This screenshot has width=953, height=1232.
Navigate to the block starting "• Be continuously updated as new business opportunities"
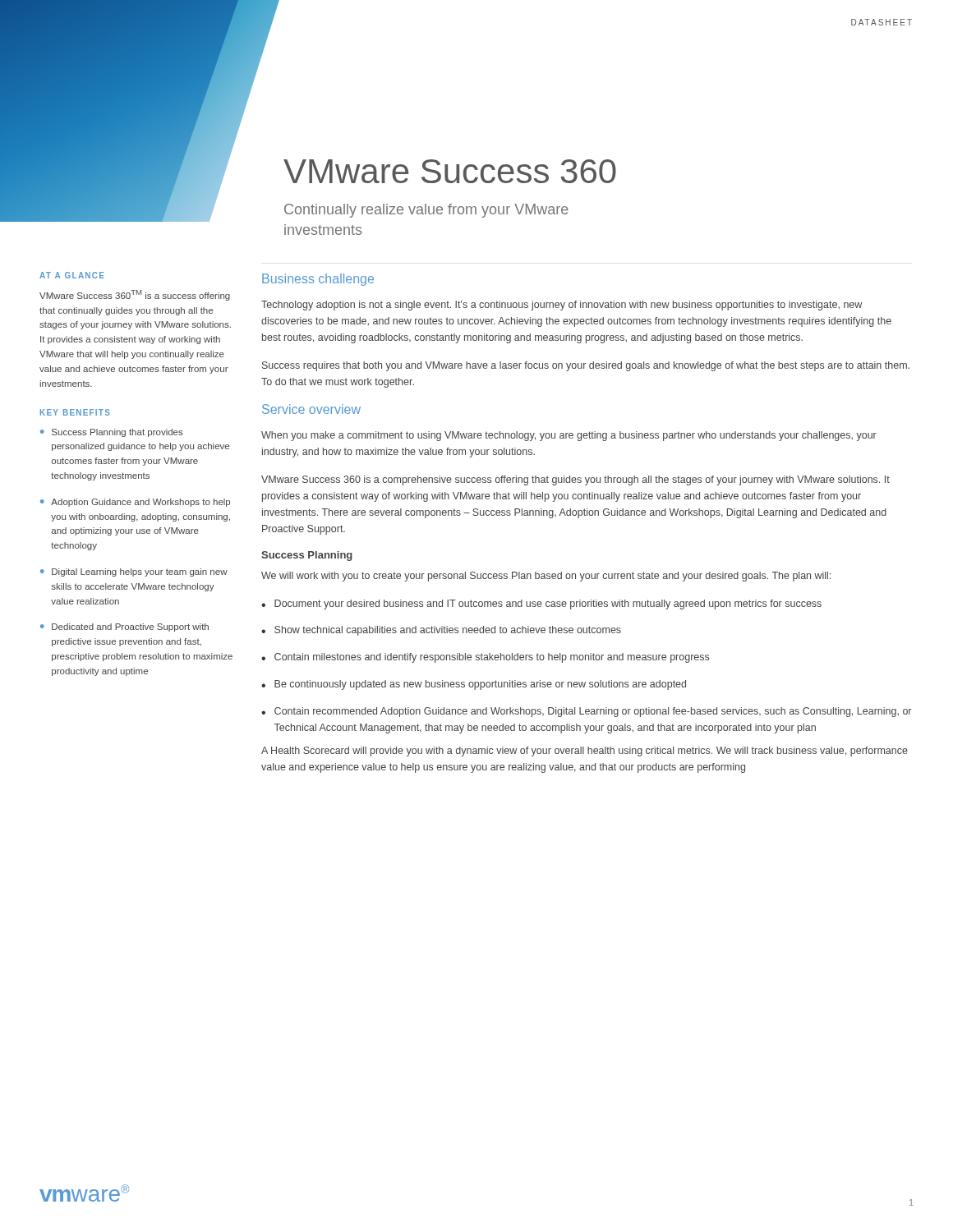[474, 686]
